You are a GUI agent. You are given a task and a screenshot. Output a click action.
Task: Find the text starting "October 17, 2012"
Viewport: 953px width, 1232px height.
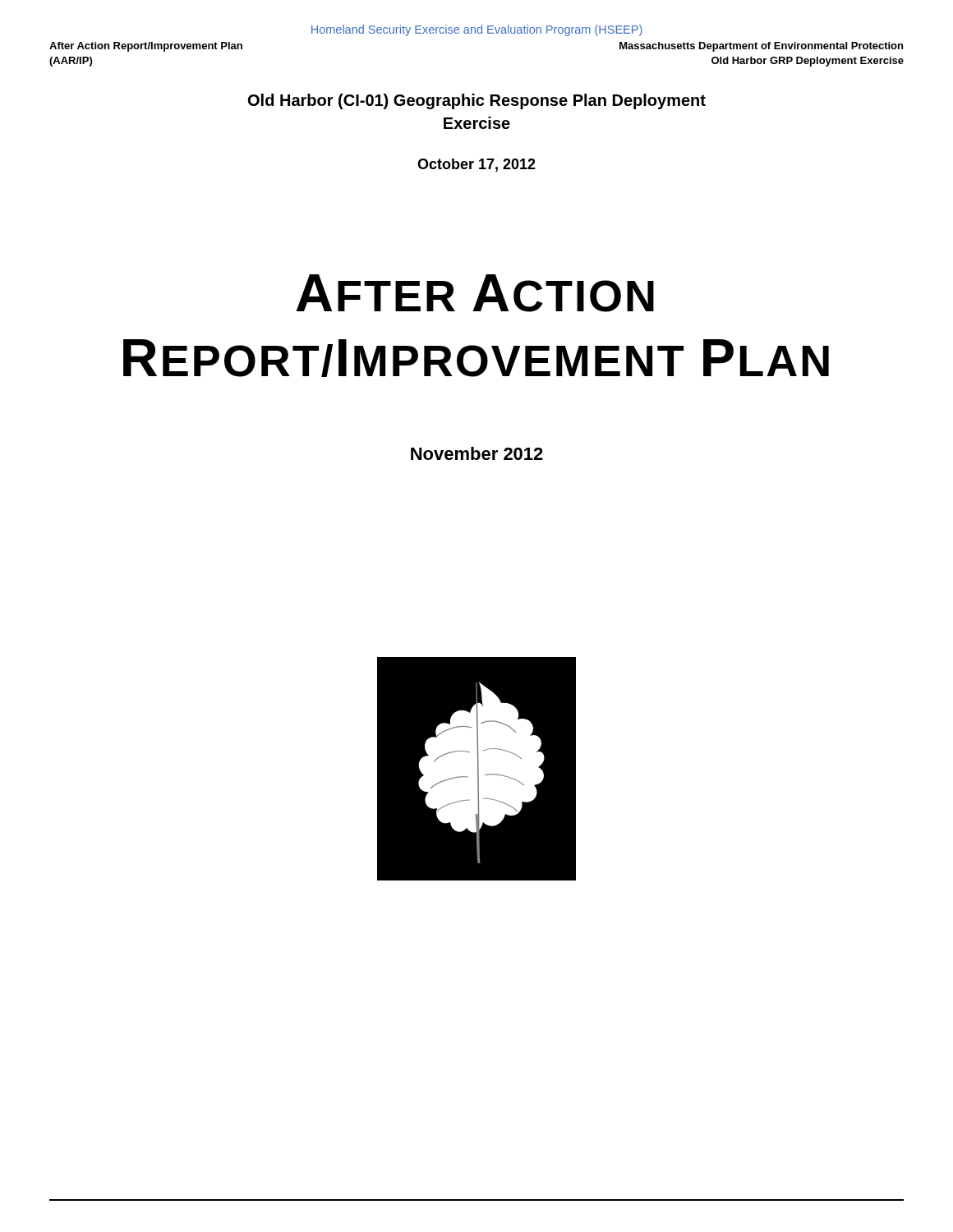coord(476,164)
